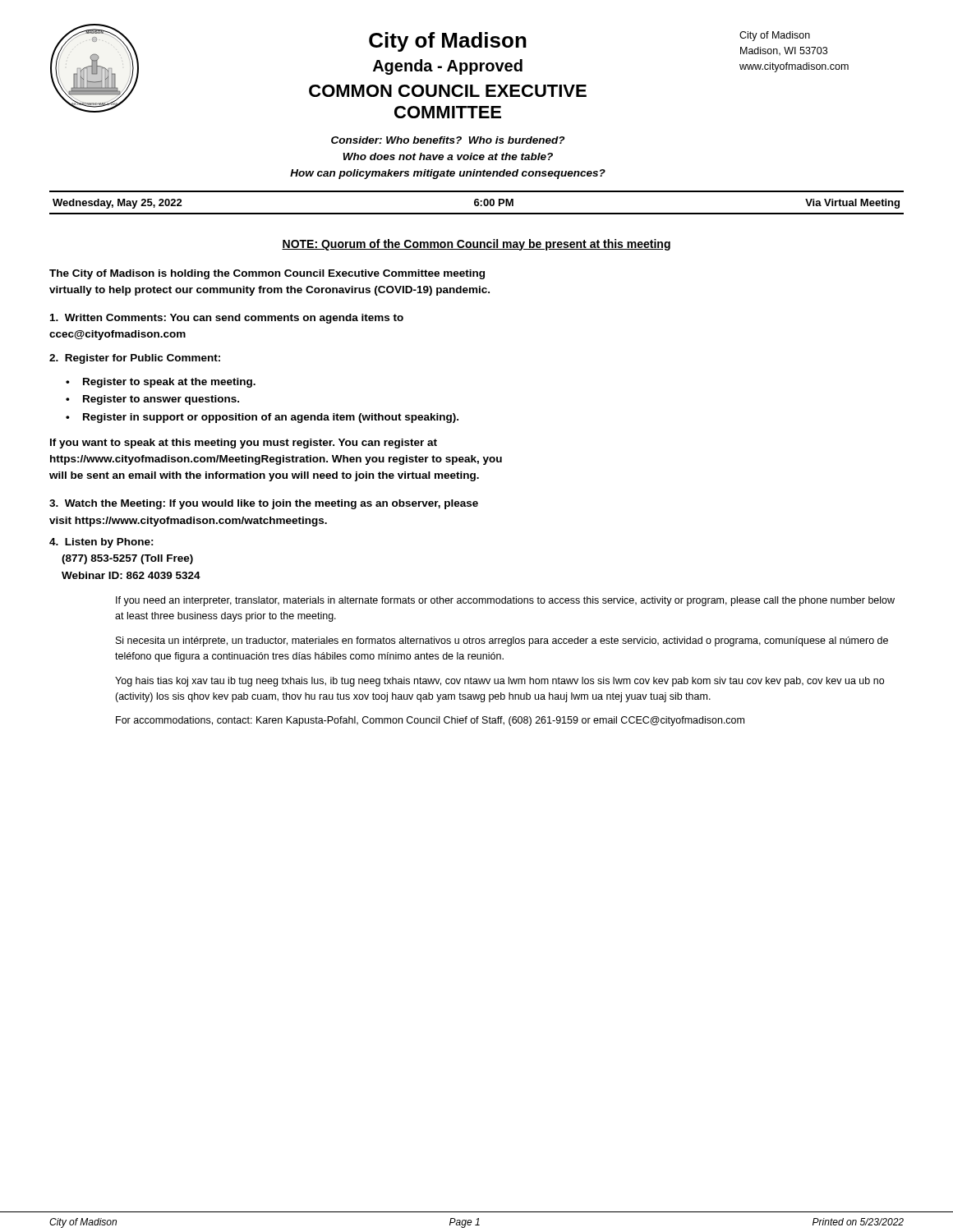Point to the block starting "Listen by Phone:"
This screenshot has height=1232, width=953.
[102, 541]
